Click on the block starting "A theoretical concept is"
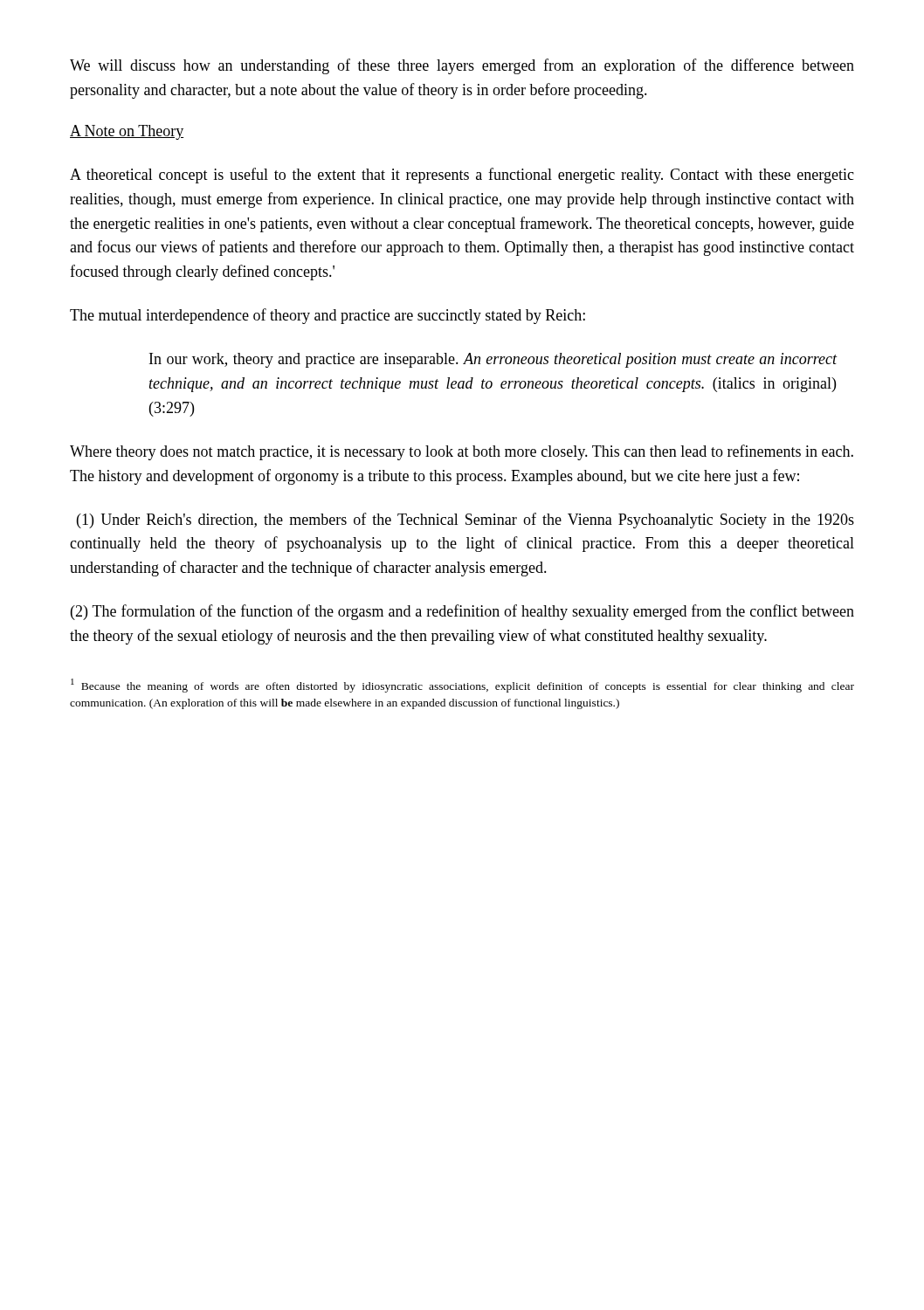Image resolution: width=924 pixels, height=1310 pixels. coord(462,223)
